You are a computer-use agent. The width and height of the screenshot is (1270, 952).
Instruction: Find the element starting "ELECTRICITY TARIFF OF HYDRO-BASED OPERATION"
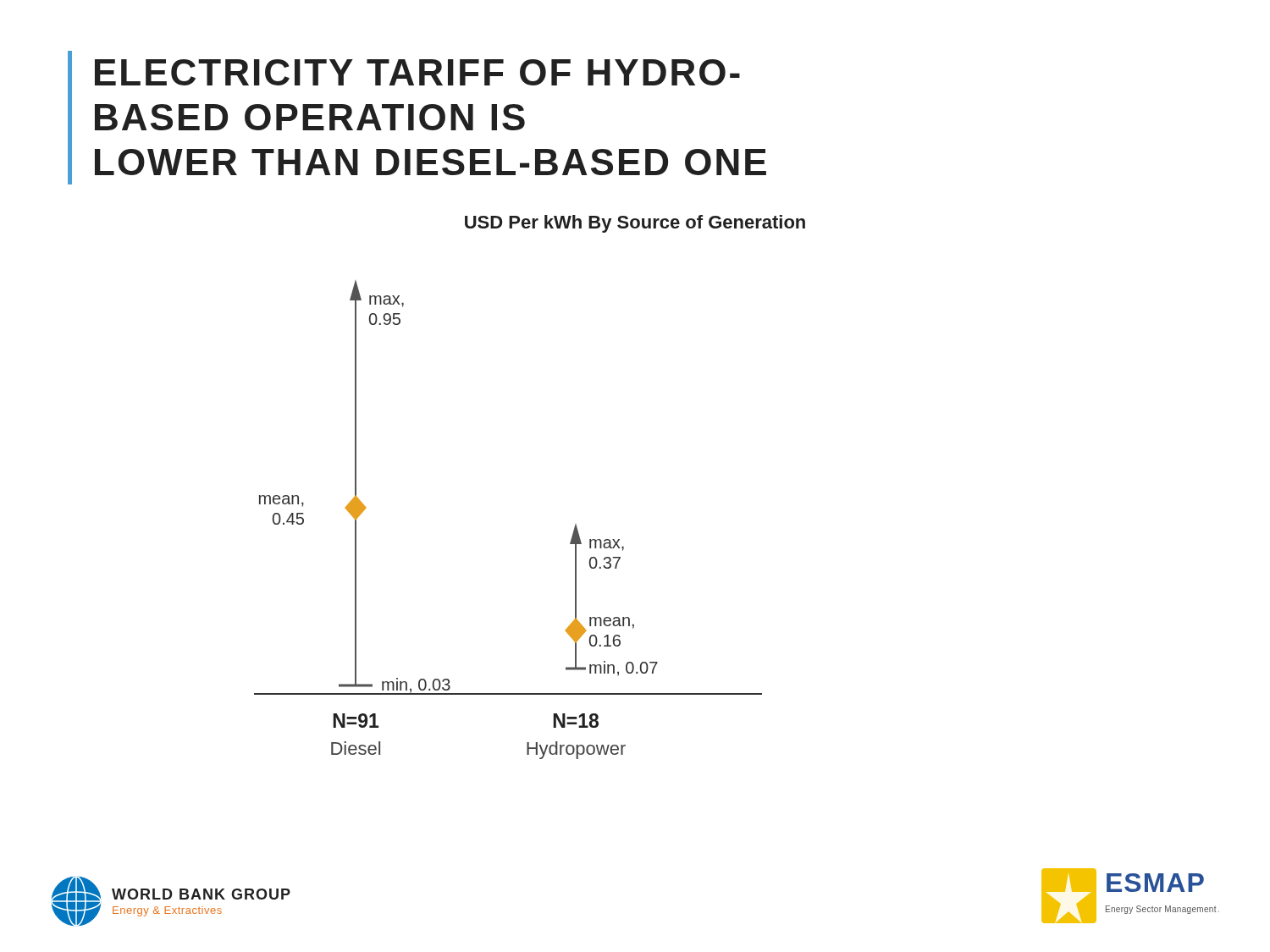tap(473, 118)
